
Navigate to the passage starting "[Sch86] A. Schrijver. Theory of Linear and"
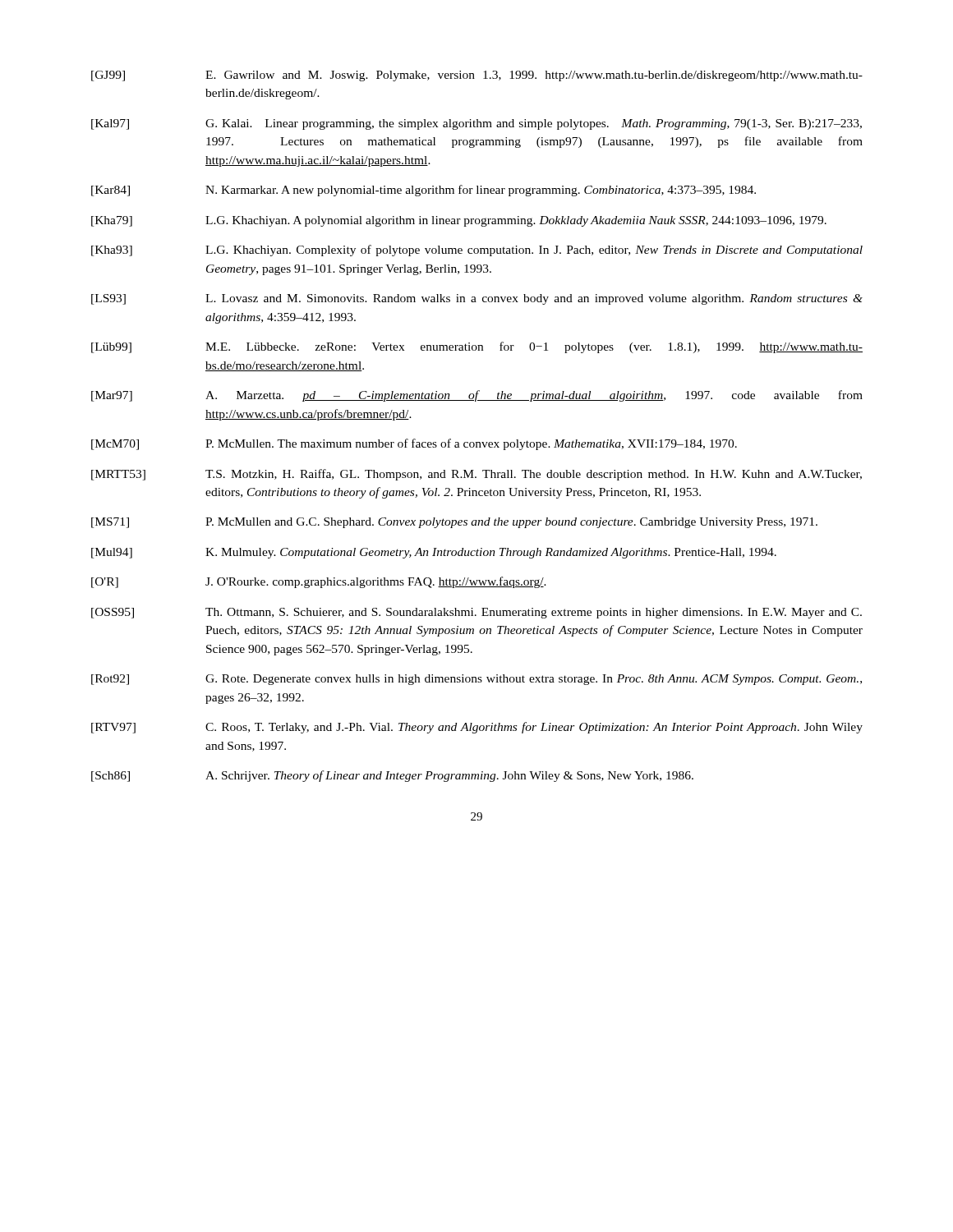[x=476, y=776]
